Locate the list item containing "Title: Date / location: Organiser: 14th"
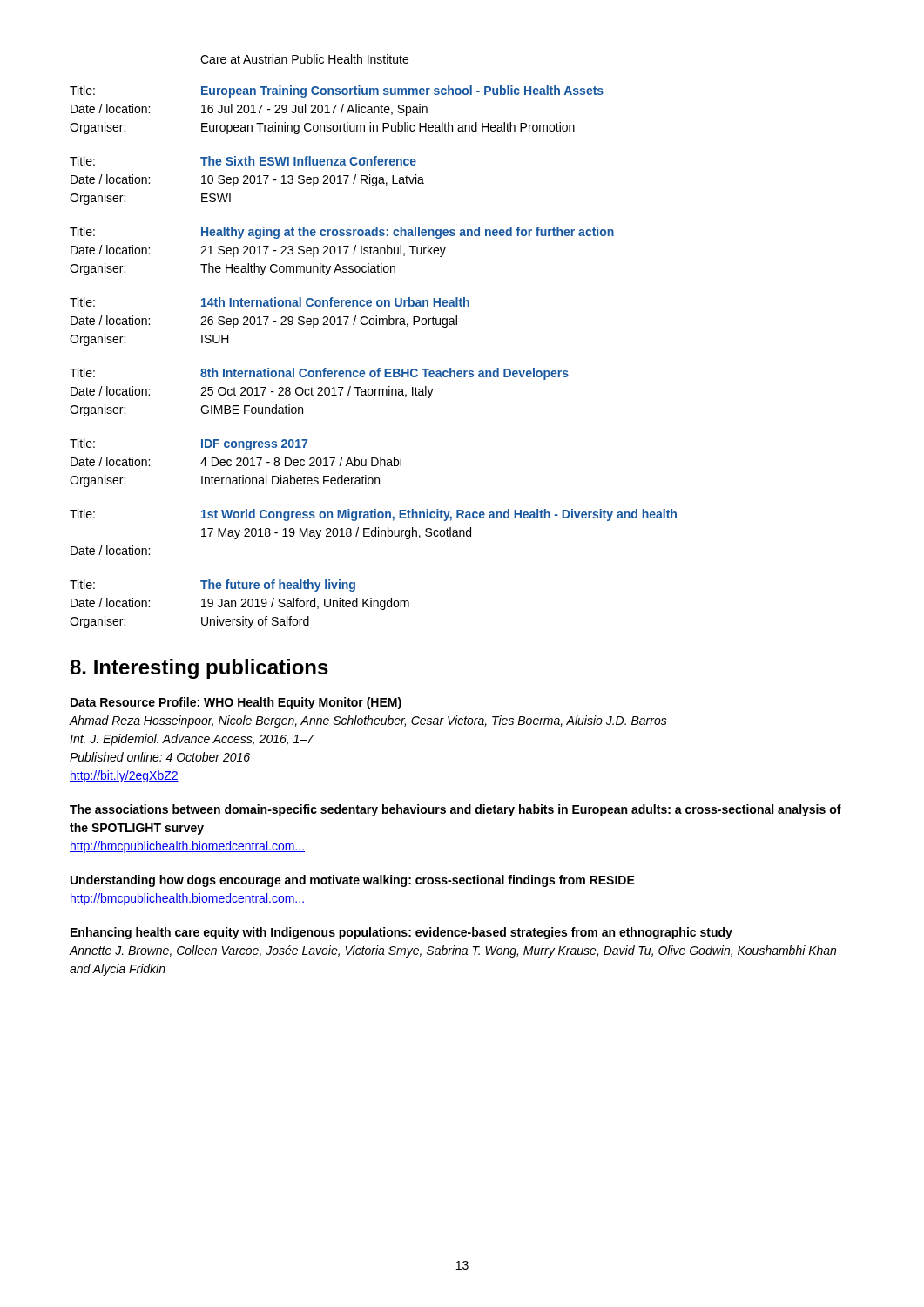 [x=462, y=321]
